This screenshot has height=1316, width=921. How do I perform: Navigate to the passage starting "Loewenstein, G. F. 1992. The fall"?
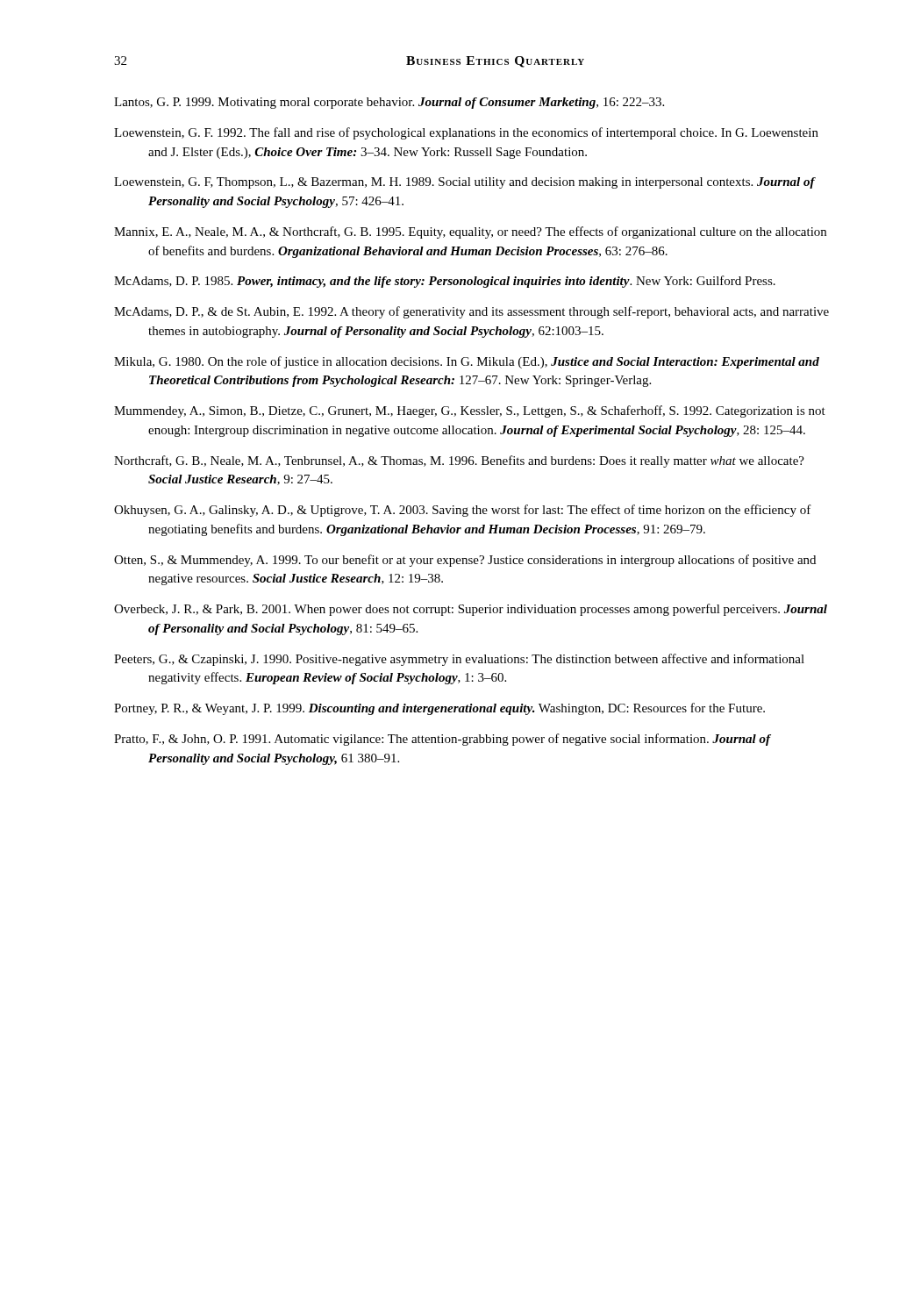[x=466, y=142]
